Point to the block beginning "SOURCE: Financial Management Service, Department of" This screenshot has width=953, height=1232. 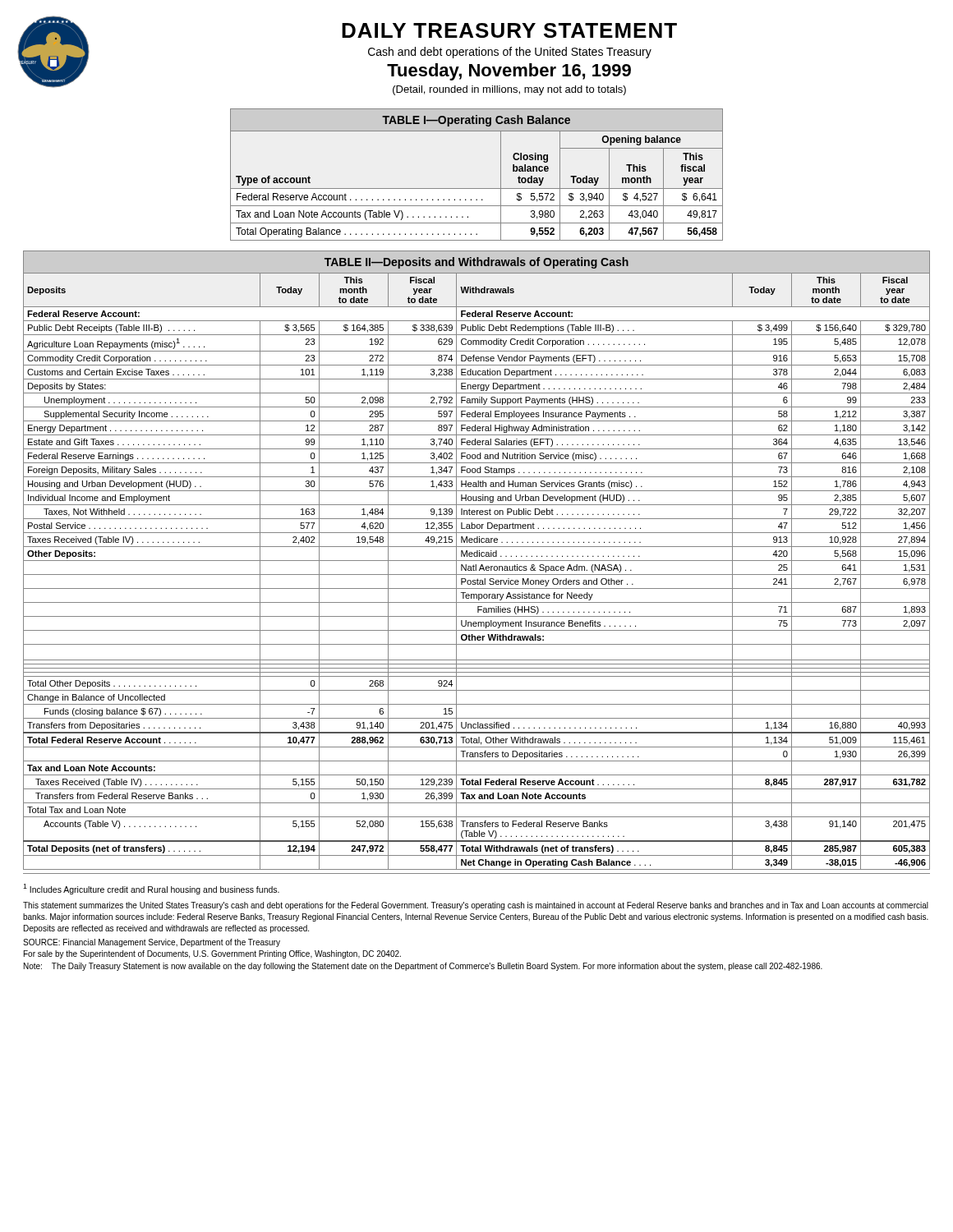coord(152,943)
